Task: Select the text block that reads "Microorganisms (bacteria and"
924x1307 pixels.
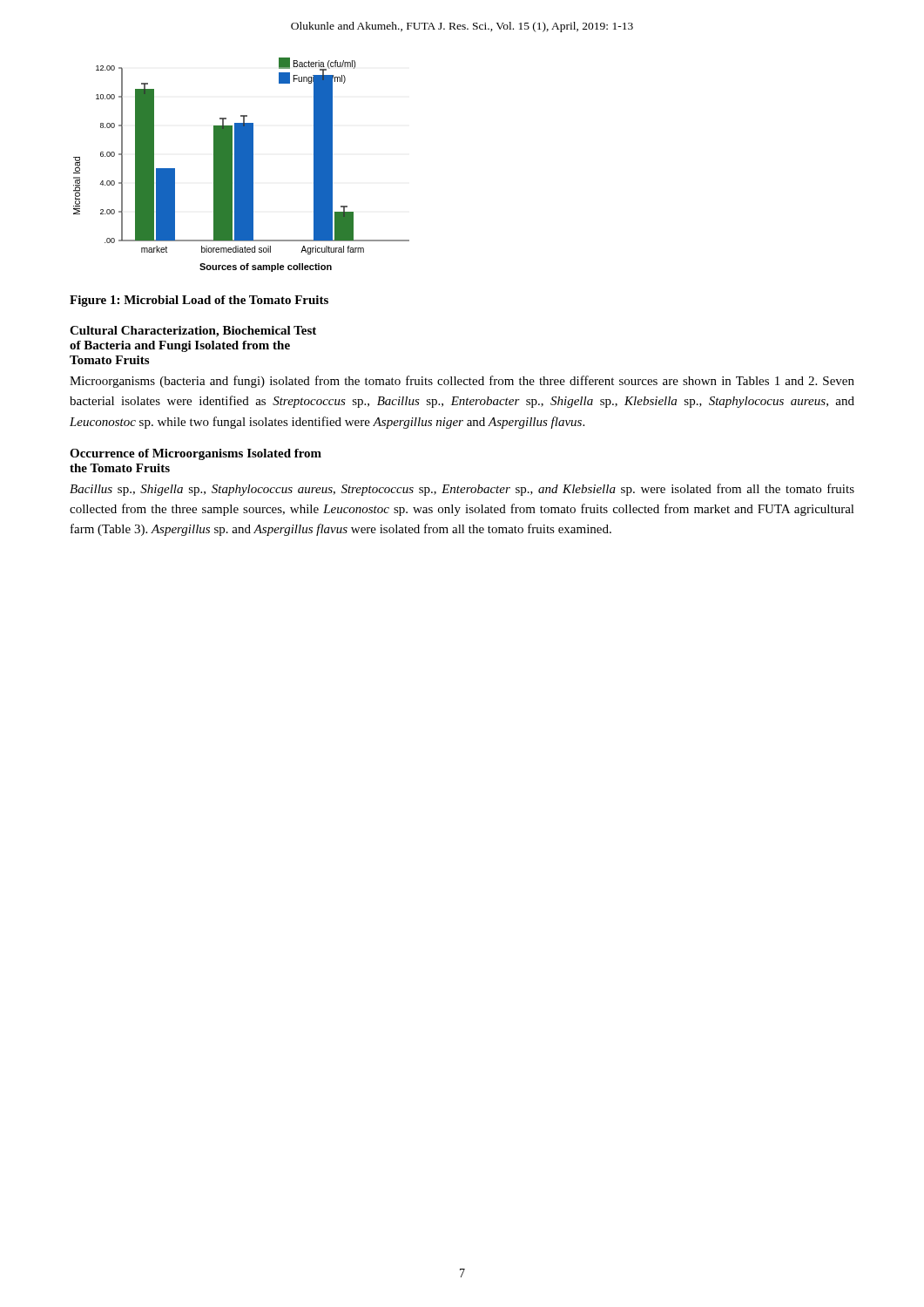Action: point(462,401)
